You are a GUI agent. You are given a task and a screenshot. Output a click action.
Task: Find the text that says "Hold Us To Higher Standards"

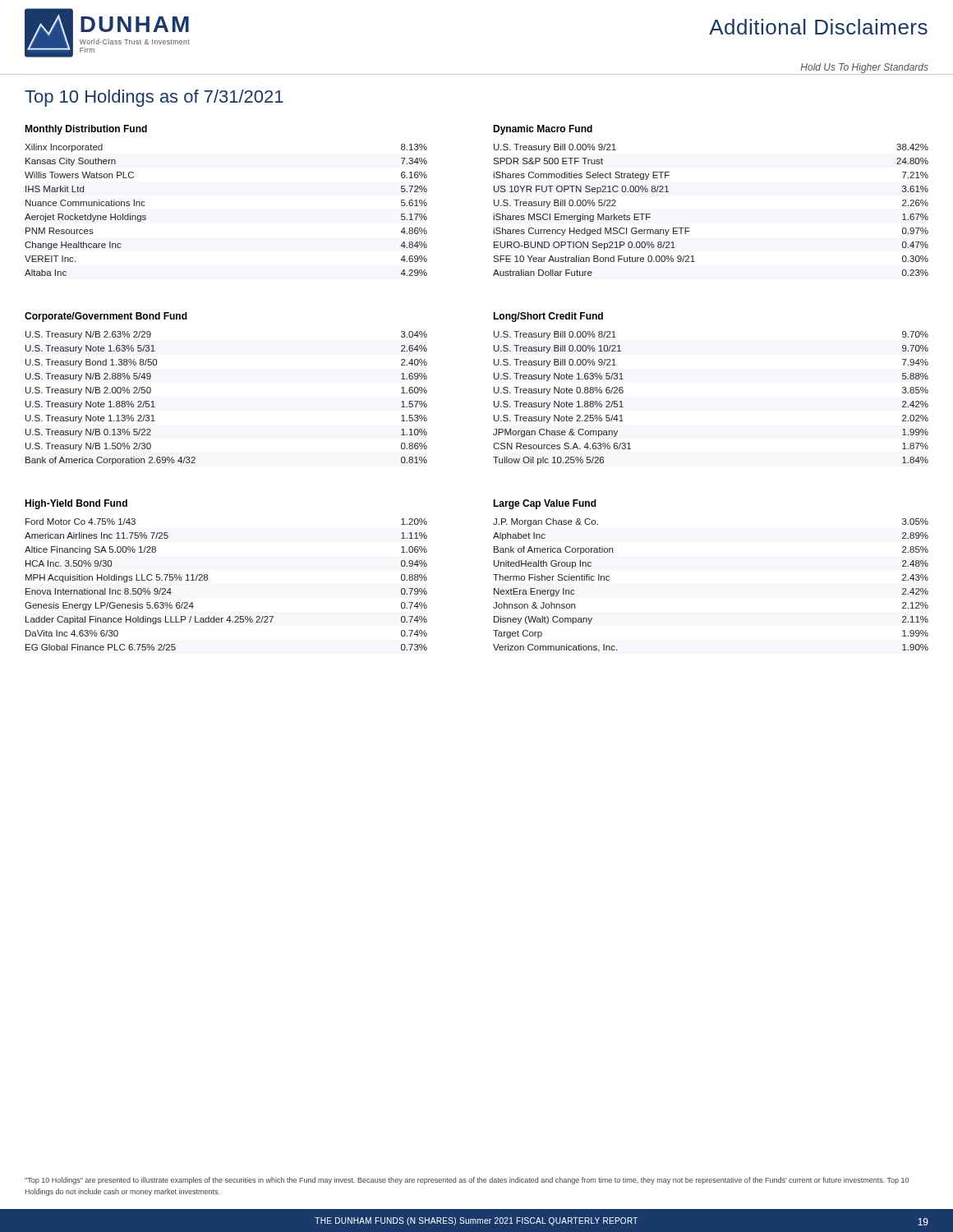(864, 67)
